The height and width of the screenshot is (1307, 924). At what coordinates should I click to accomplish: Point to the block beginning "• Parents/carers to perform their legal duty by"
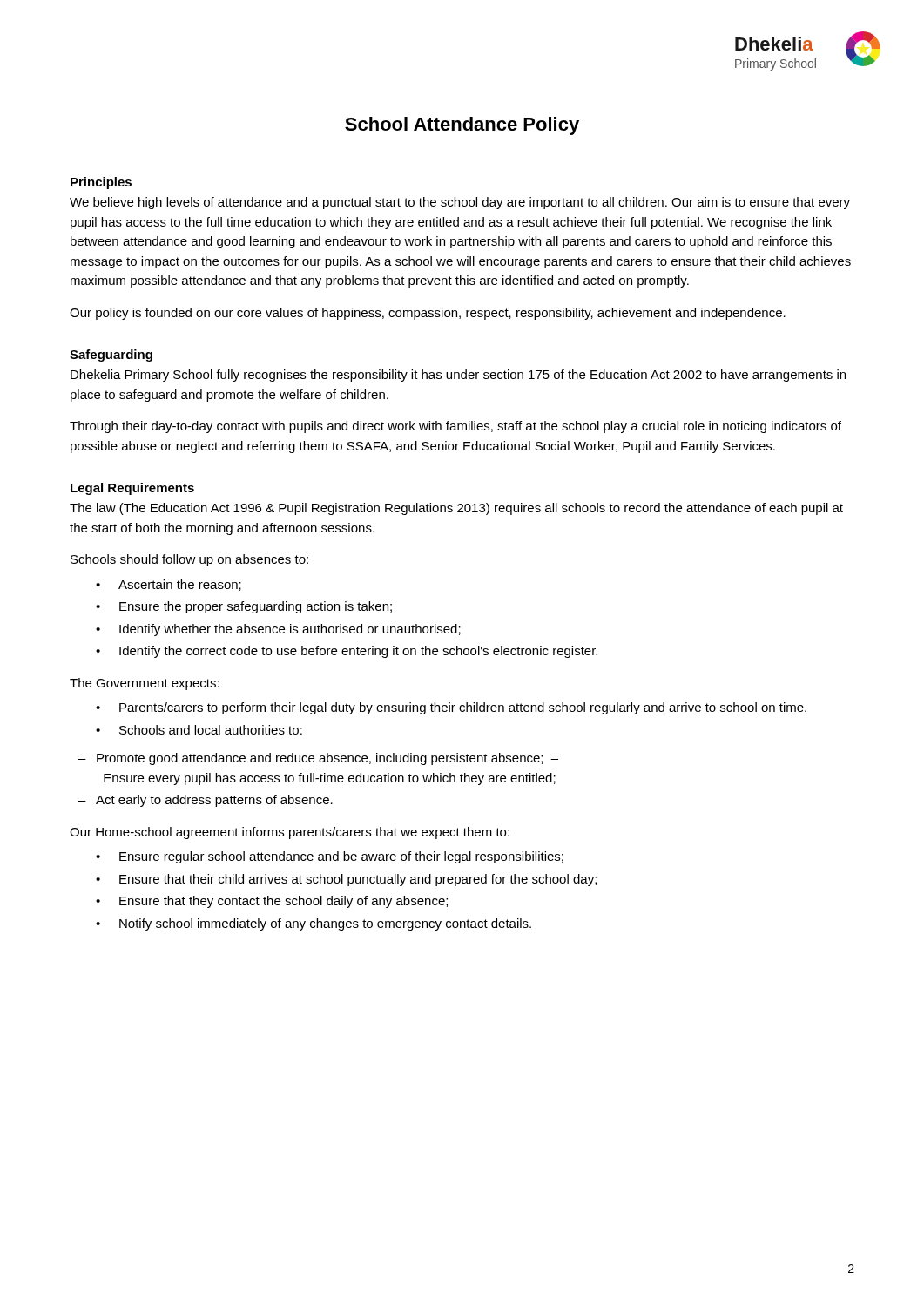tap(472, 708)
